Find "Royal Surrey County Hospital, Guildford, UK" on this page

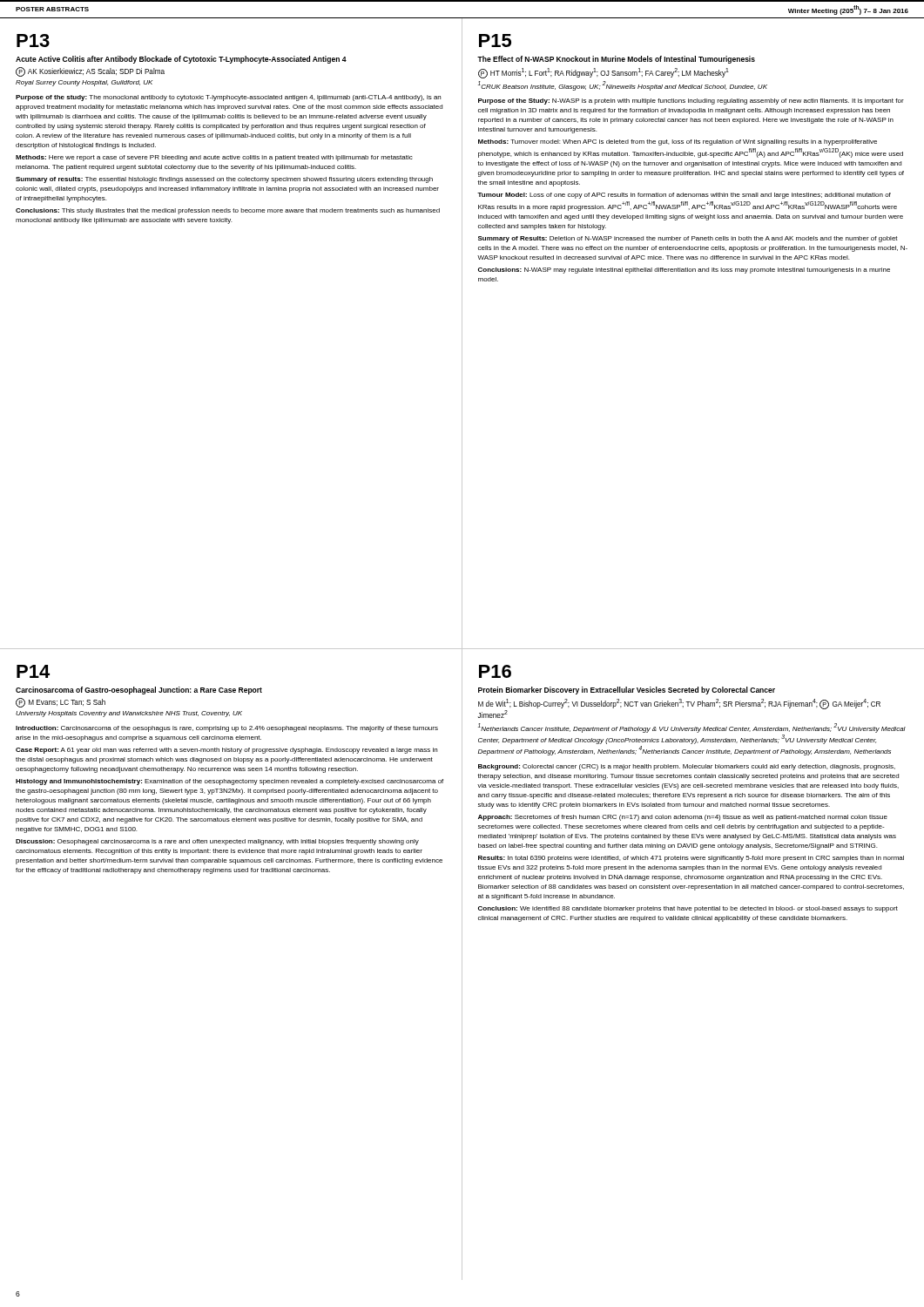[x=84, y=82]
